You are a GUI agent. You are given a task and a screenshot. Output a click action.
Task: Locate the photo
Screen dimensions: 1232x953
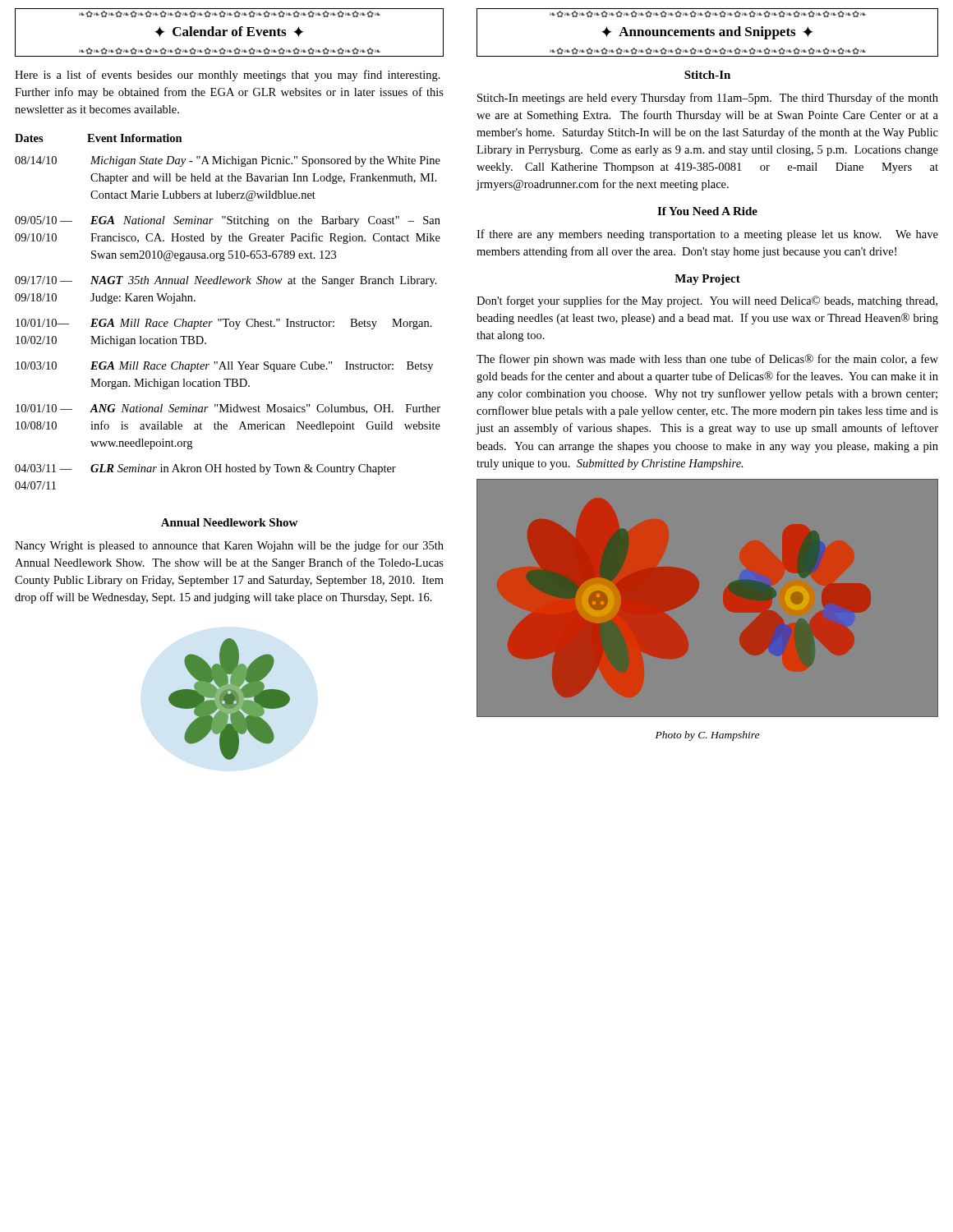[707, 600]
